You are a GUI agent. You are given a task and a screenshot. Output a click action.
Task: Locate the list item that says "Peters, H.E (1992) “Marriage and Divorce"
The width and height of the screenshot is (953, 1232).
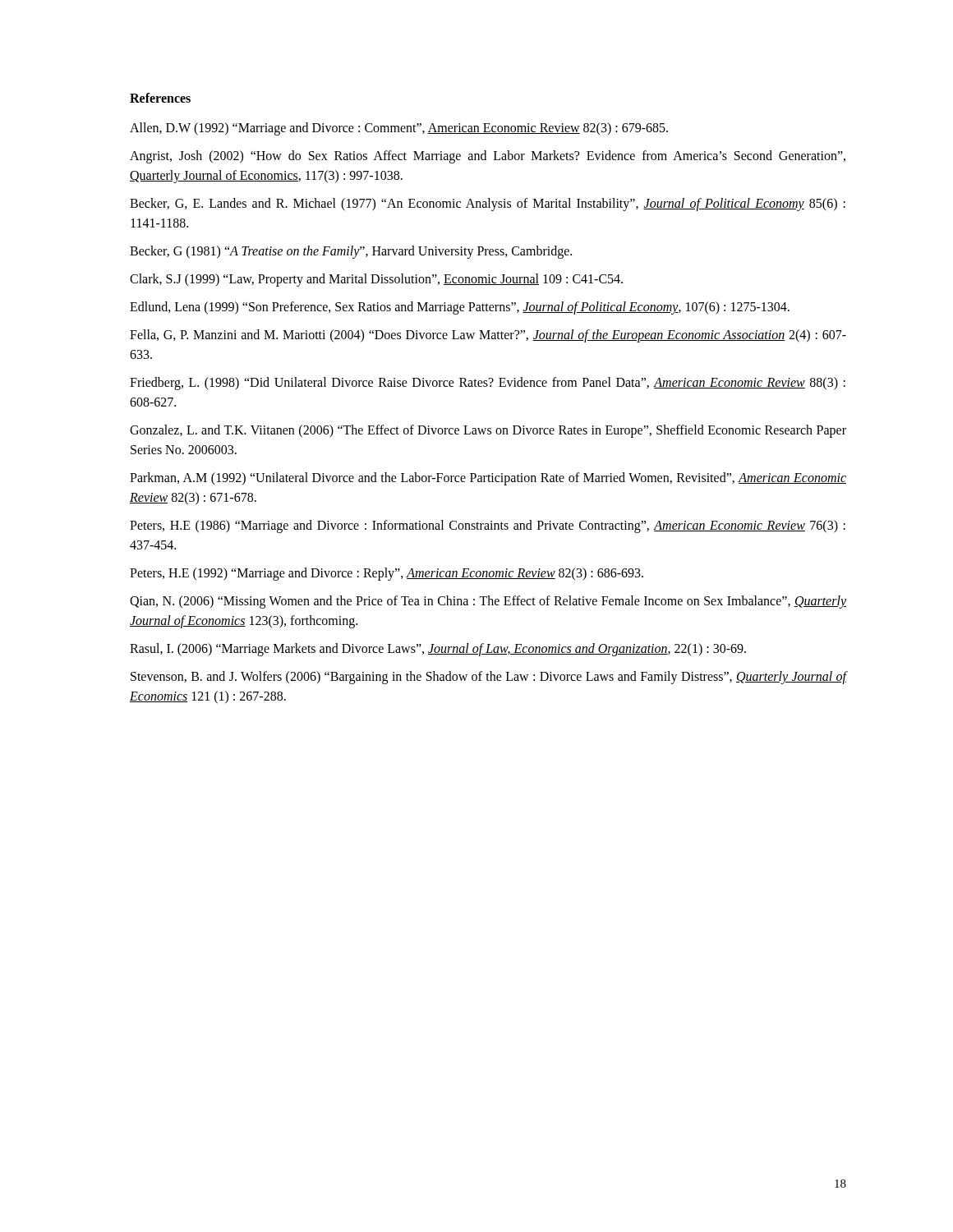(x=387, y=573)
